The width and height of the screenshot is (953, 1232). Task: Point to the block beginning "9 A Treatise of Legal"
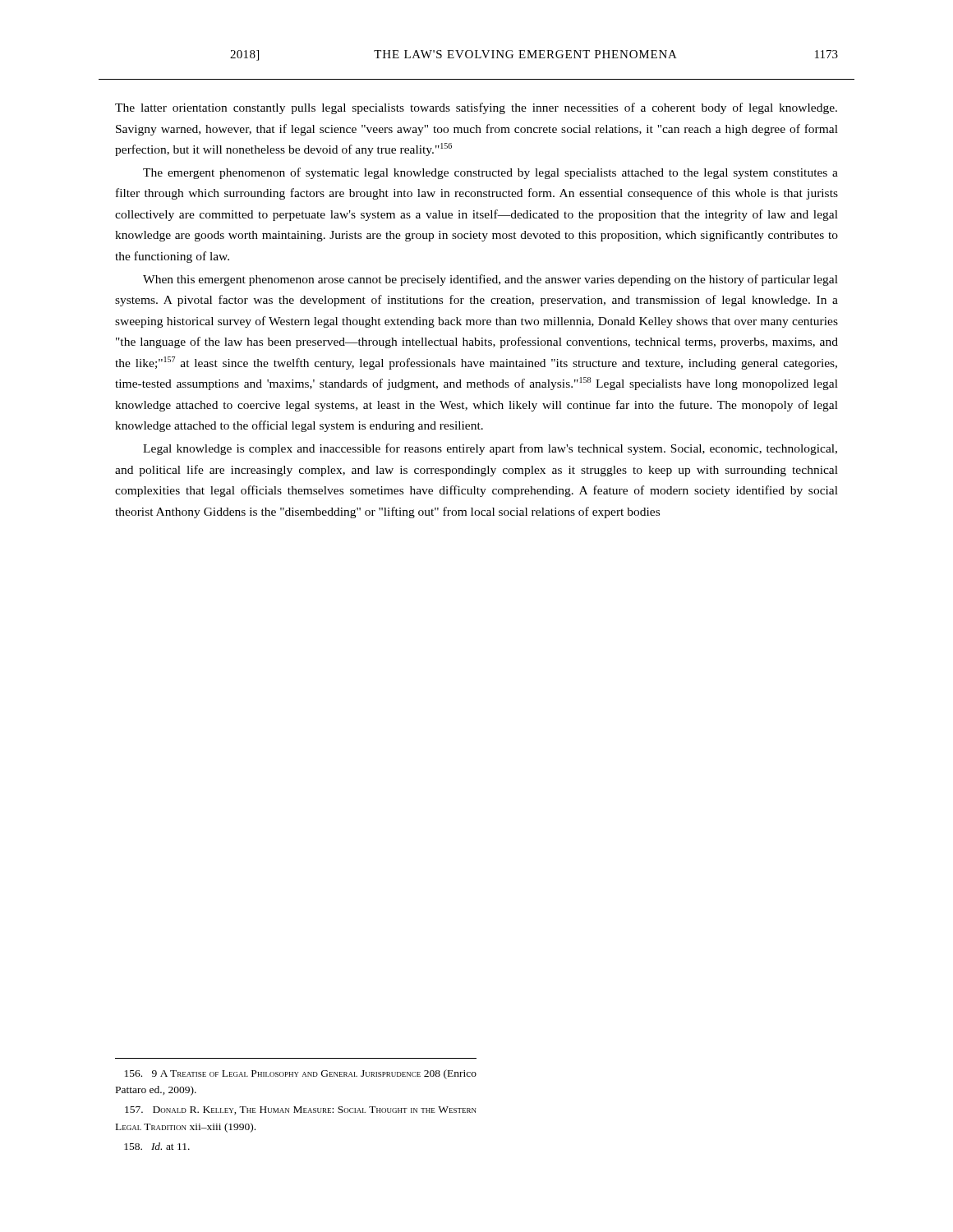[x=296, y=1081]
